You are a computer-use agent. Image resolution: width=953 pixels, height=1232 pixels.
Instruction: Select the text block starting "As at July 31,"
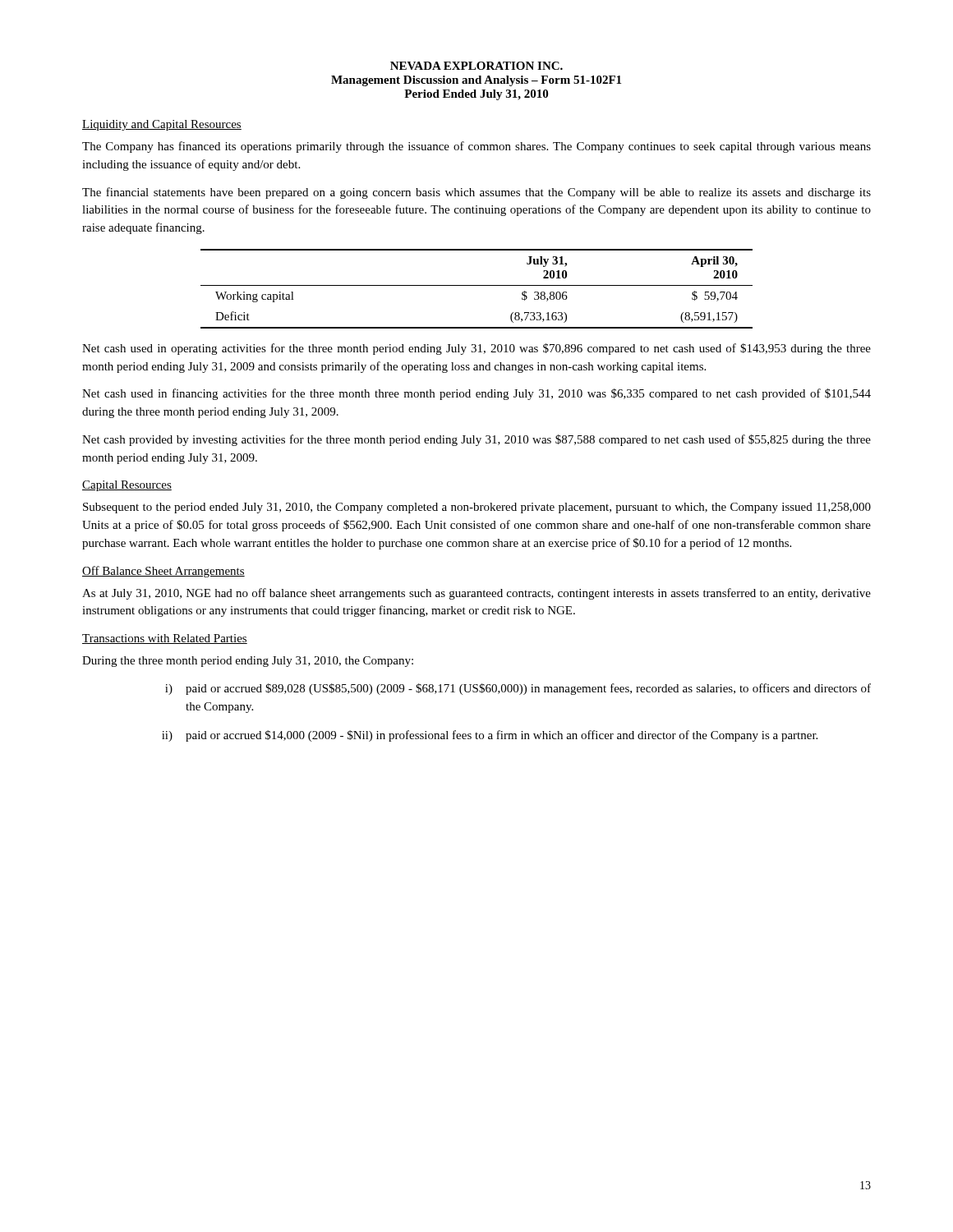476,602
